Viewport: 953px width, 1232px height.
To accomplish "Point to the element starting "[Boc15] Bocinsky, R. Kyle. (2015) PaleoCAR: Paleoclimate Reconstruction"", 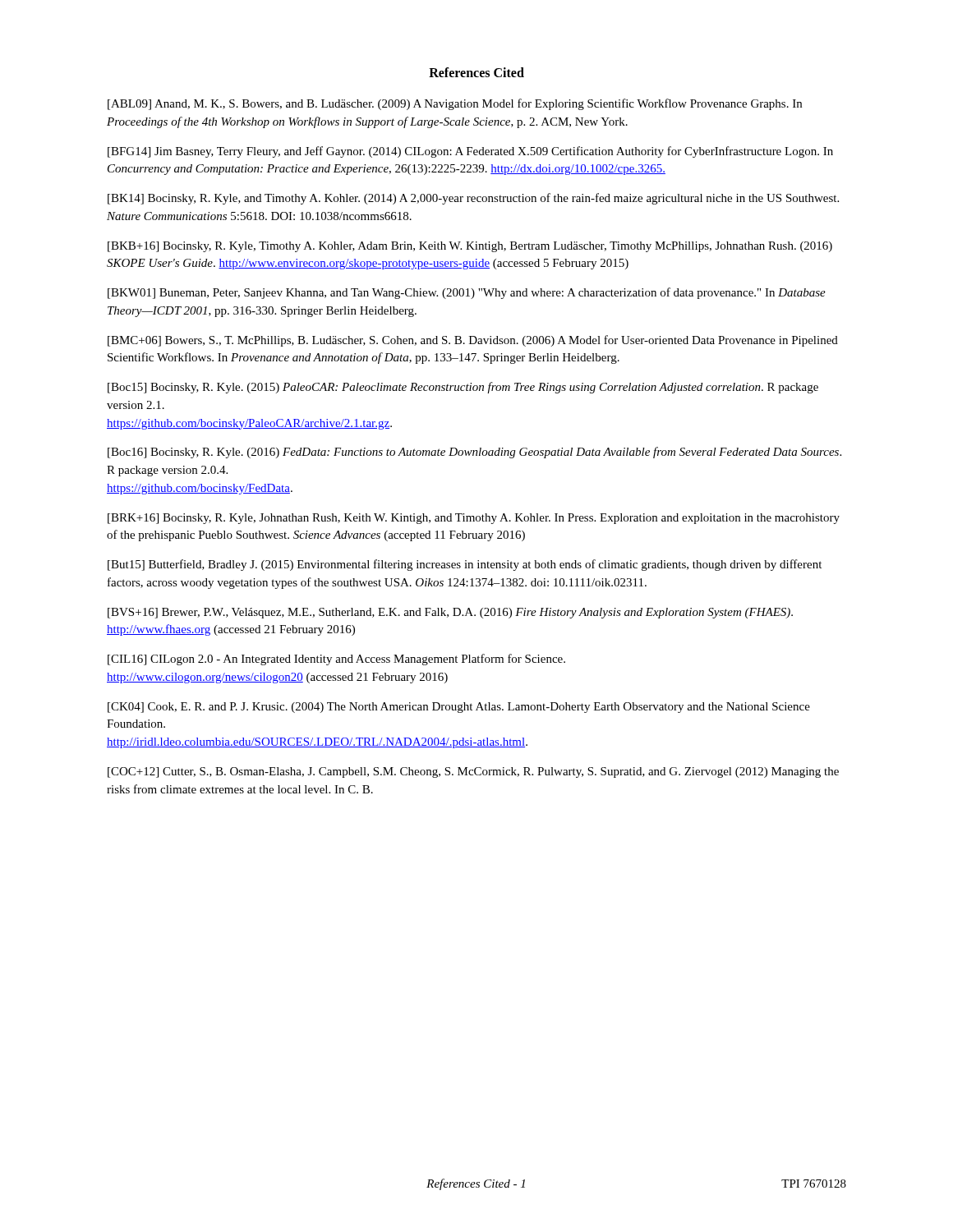I will (463, 388).
